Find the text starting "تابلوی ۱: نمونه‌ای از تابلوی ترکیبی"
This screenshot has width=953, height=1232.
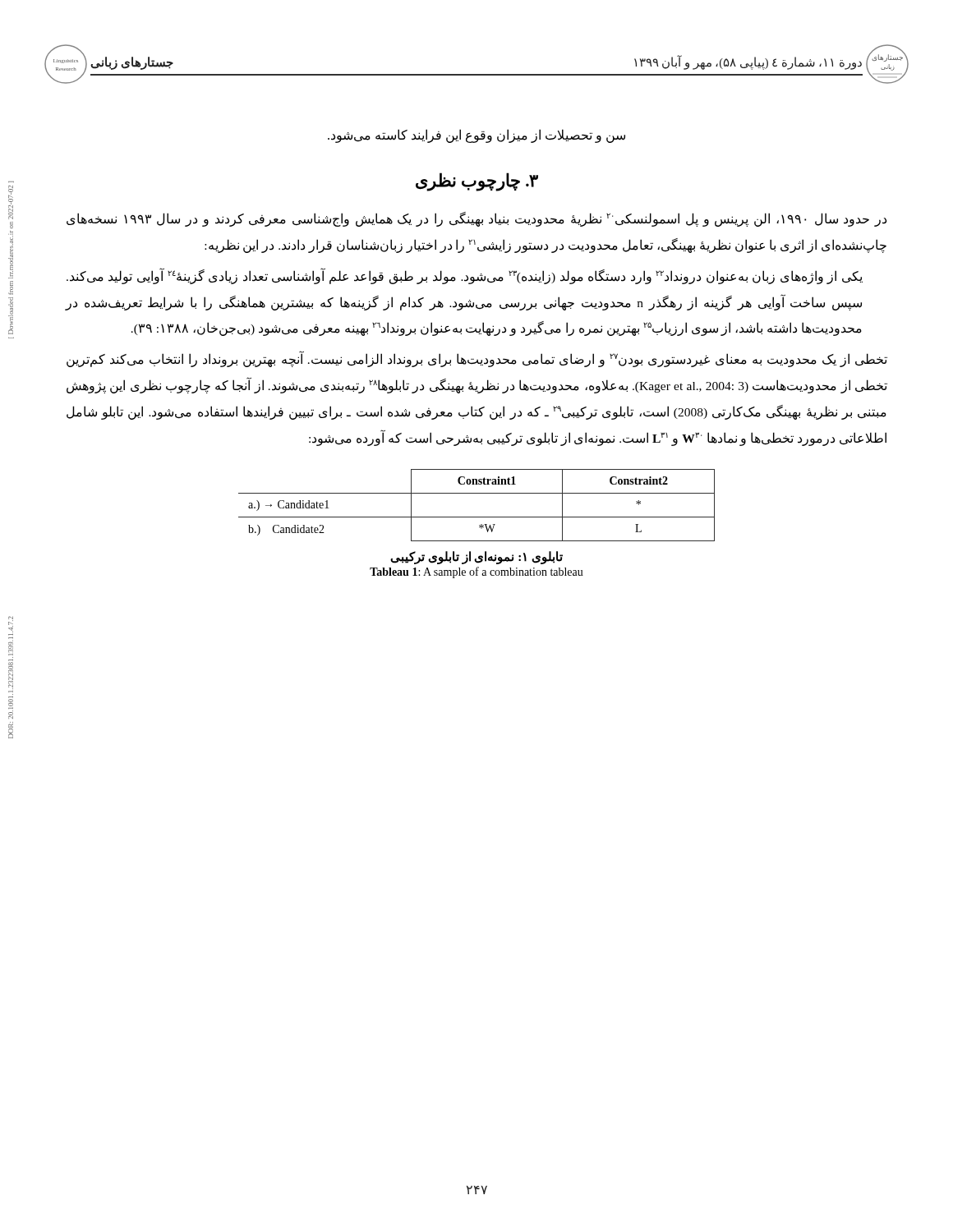pyautogui.click(x=476, y=557)
